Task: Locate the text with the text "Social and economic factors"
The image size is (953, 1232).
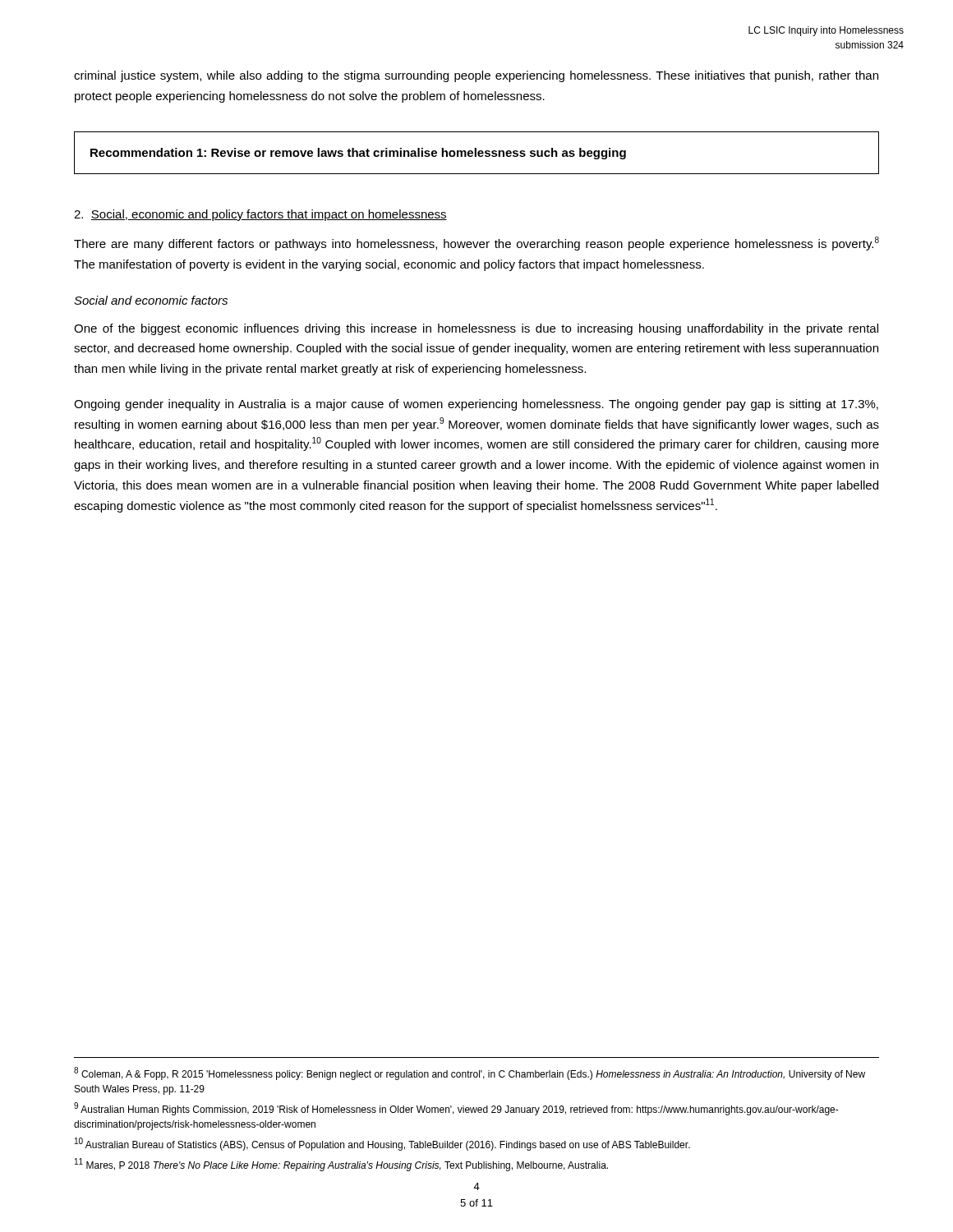Action: click(x=151, y=300)
